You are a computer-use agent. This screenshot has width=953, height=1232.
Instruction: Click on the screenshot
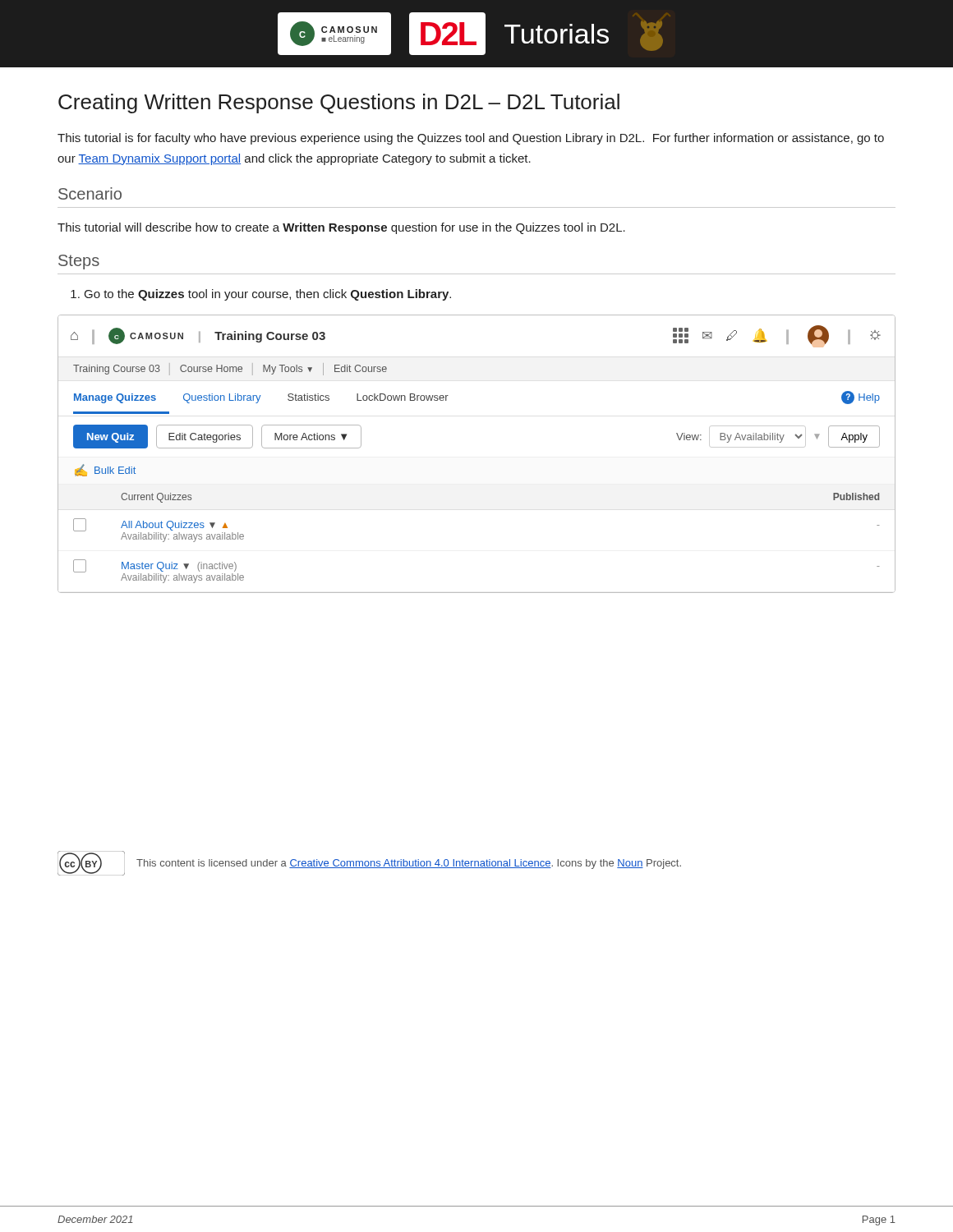click(476, 454)
